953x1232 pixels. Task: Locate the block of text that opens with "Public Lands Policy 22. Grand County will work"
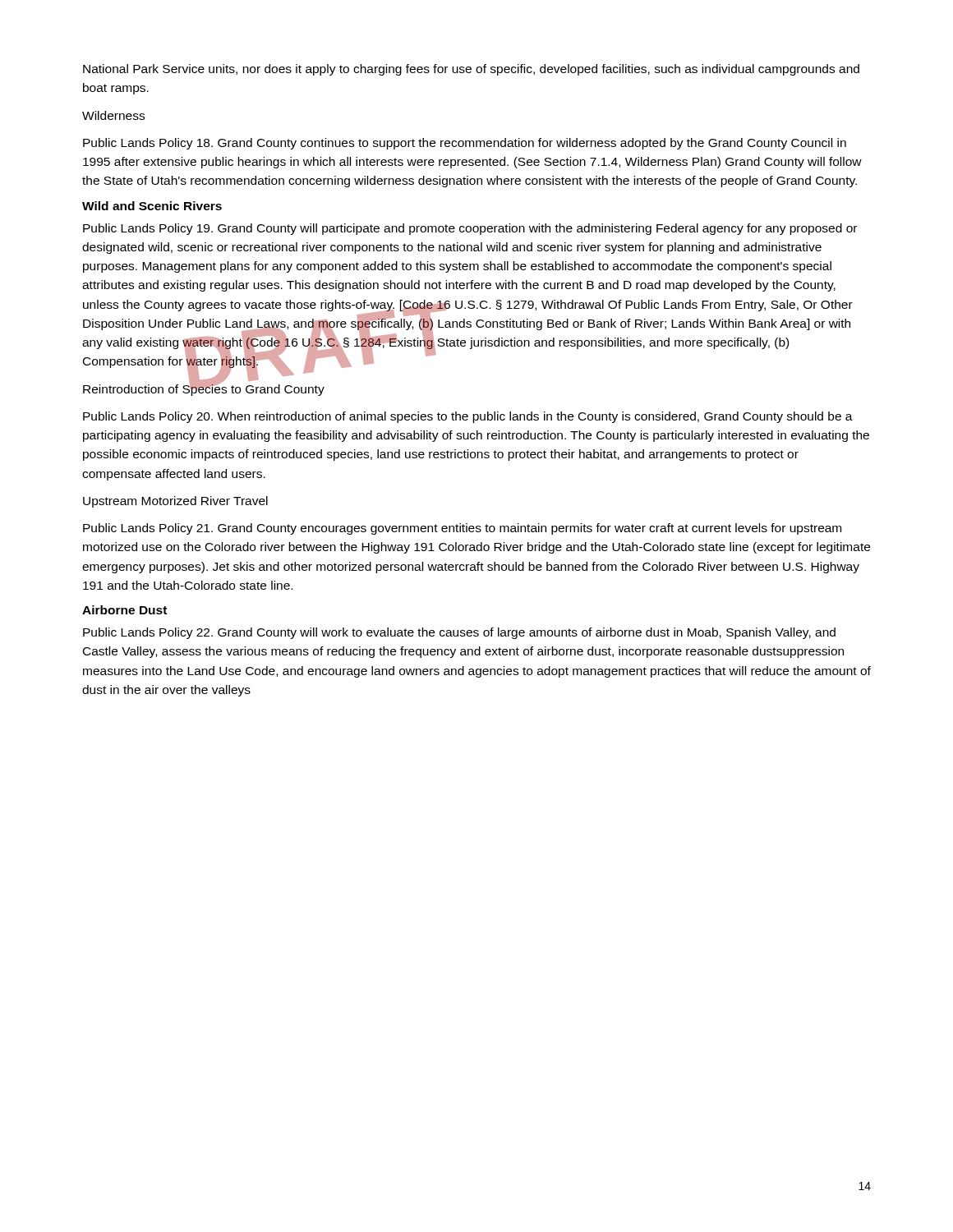tap(476, 661)
